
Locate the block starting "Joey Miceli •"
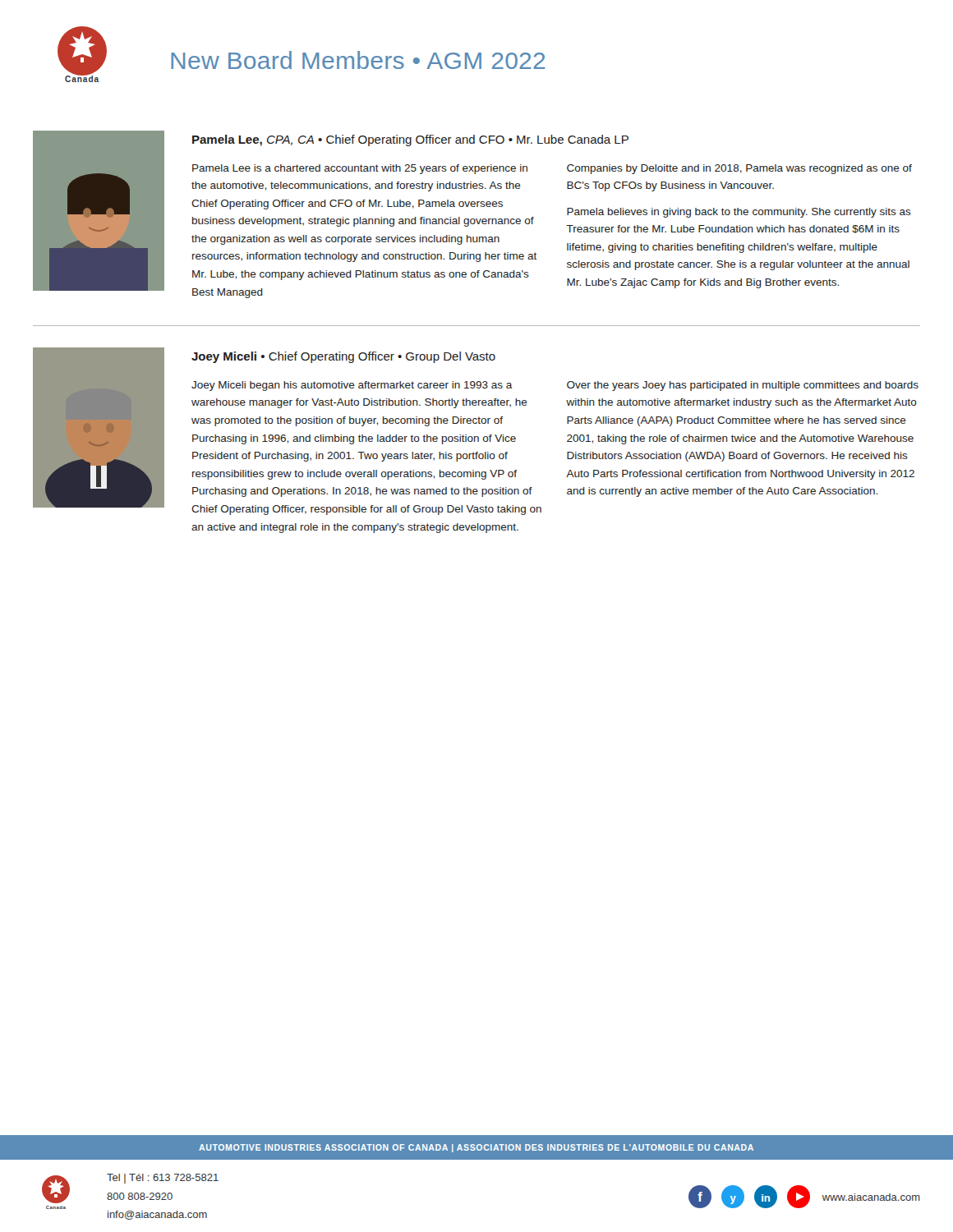click(x=343, y=356)
